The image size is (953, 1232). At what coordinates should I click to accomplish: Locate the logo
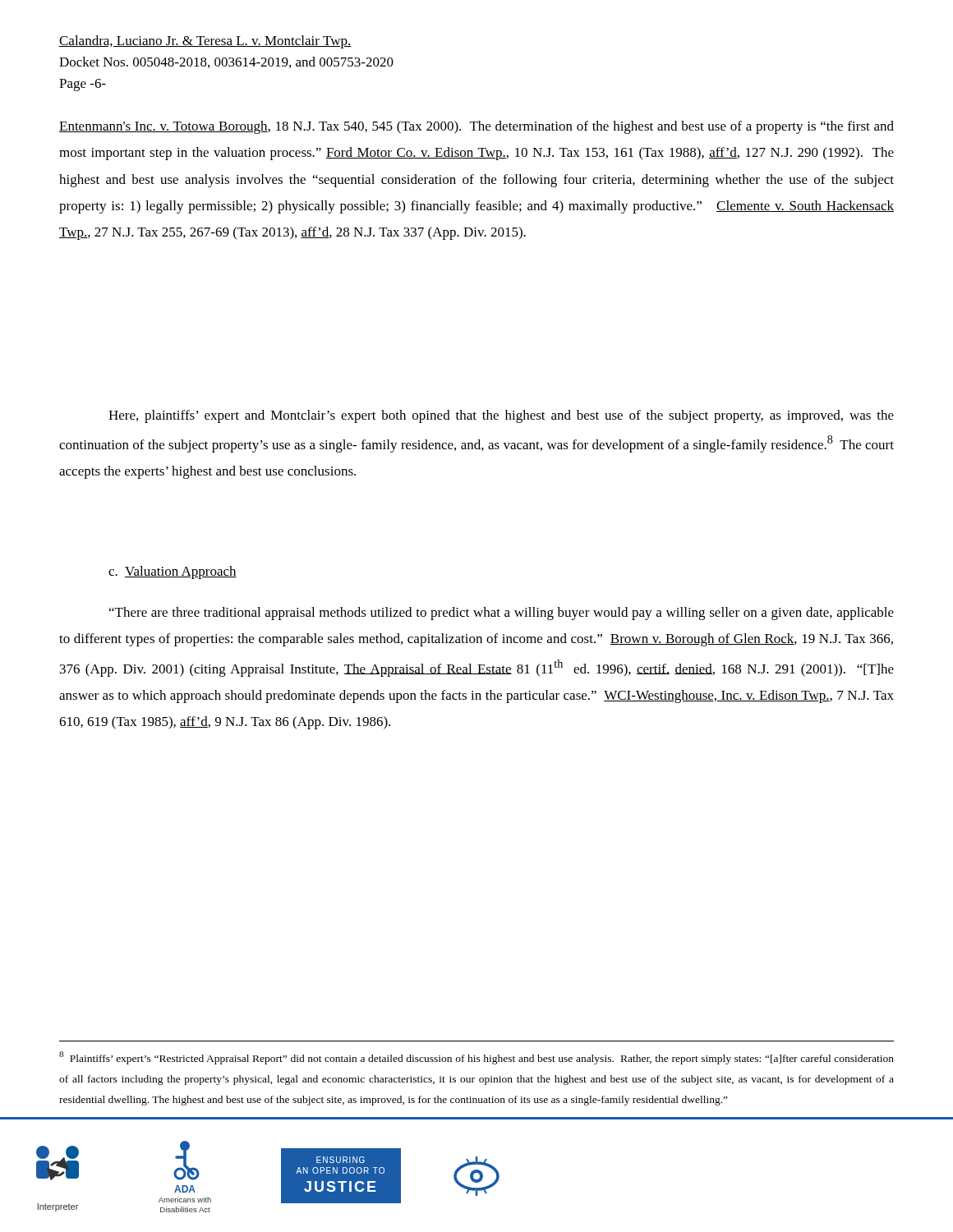476,1175
